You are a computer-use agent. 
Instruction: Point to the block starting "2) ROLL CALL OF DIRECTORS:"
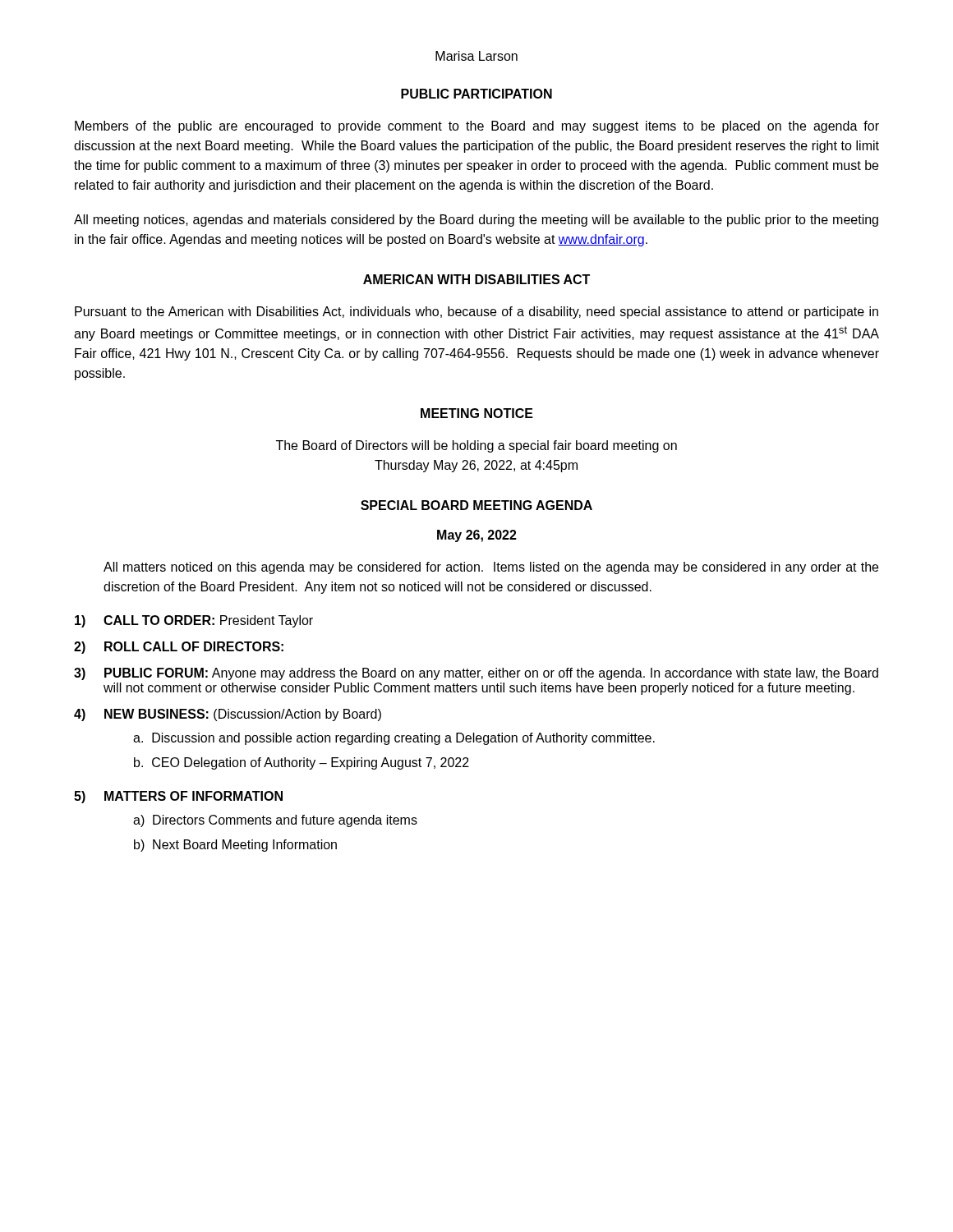(x=179, y=648)
